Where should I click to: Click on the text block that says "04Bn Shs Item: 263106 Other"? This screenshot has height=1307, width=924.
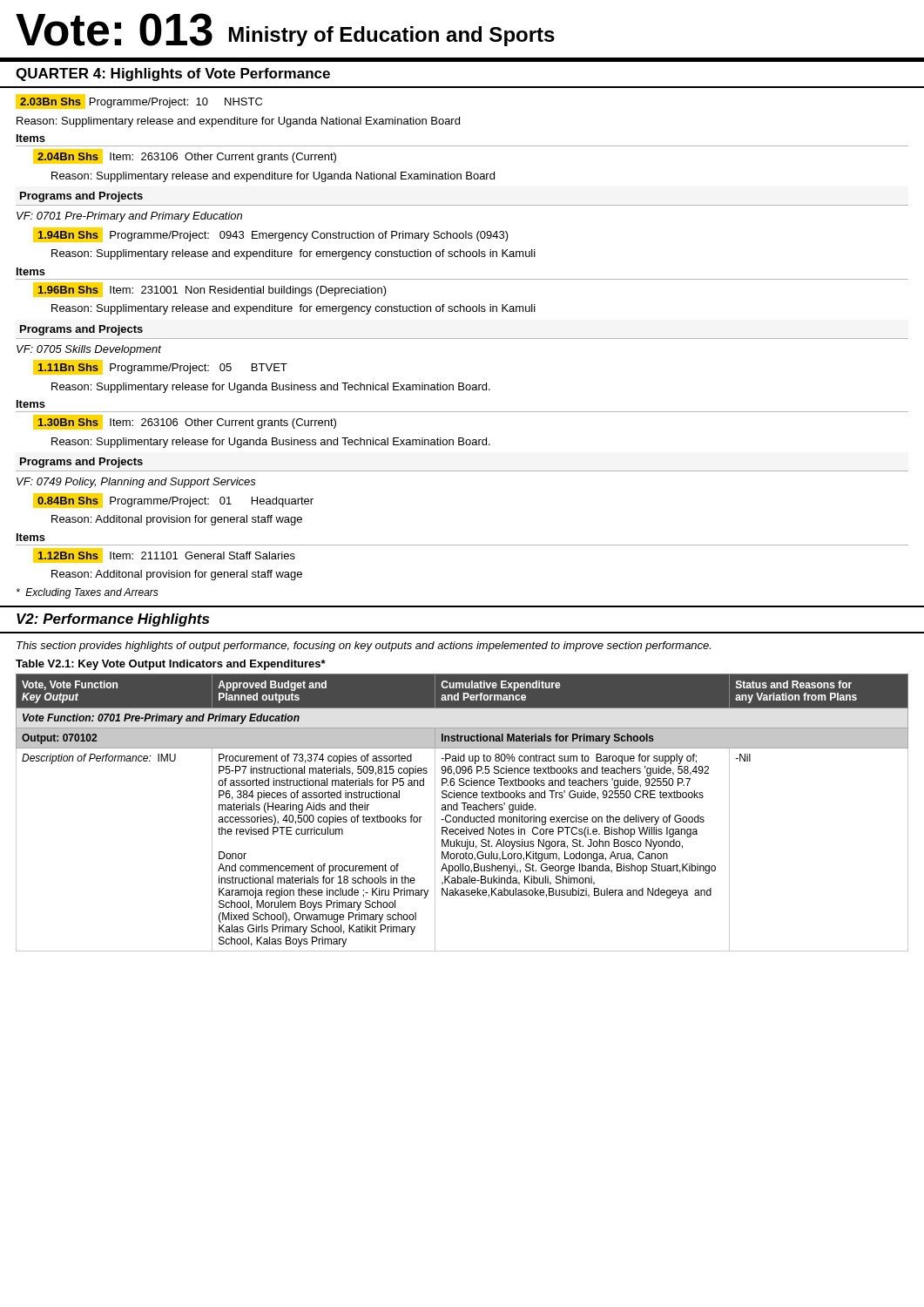pos(185,156)
